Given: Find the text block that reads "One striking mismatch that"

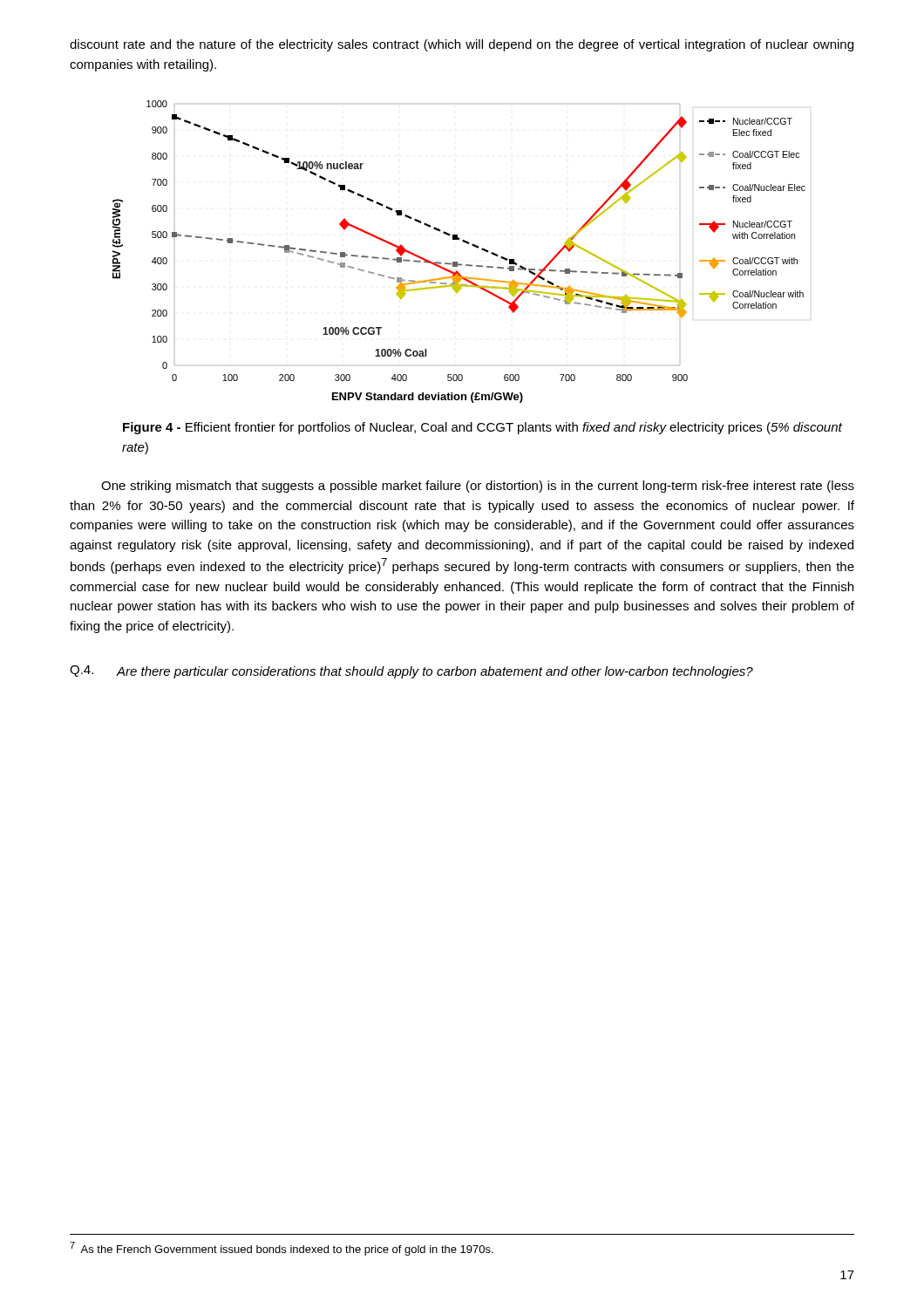Looking at the screenshot, I should 462,555.
